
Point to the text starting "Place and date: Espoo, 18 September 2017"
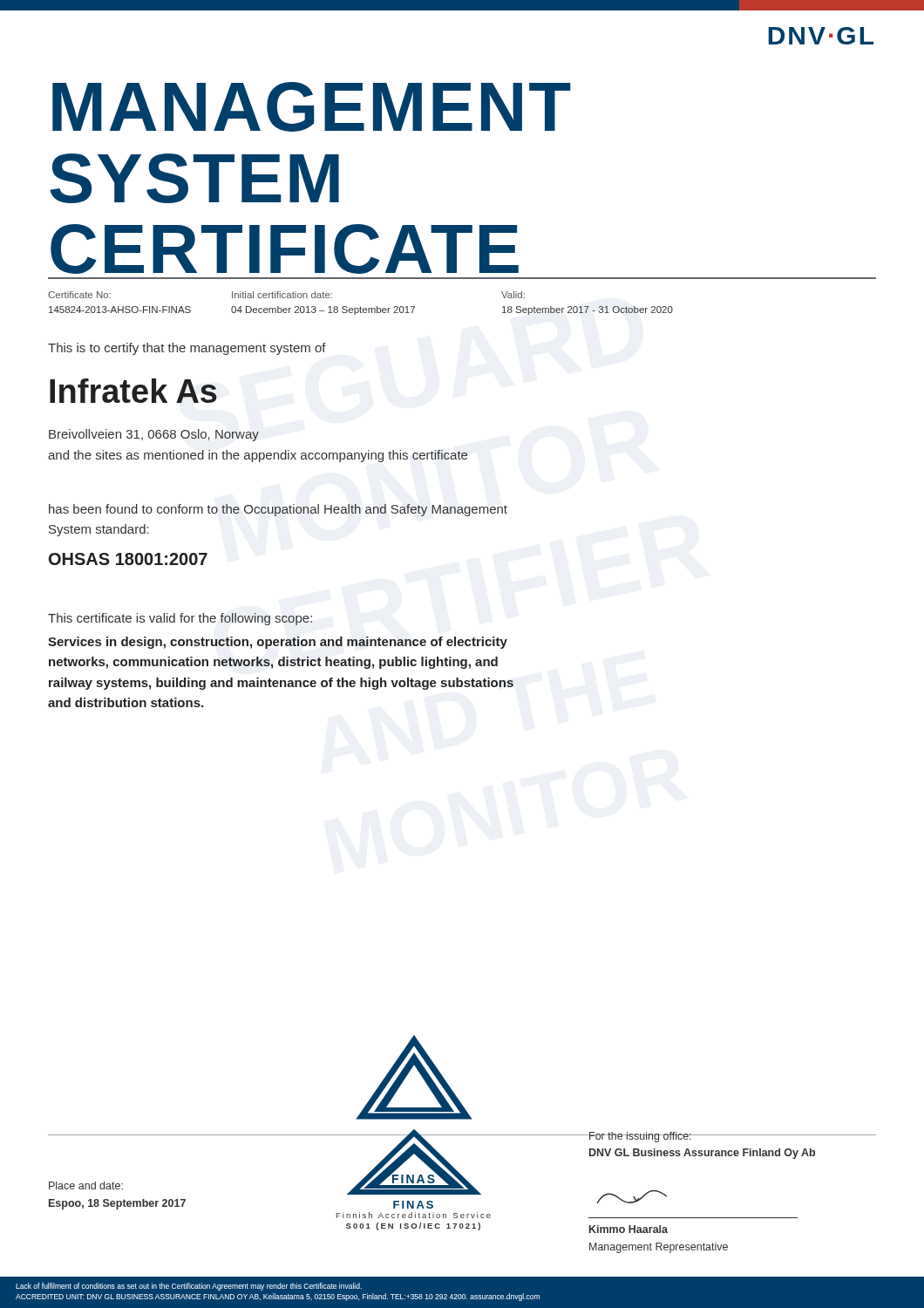(x=117, y=1195)
